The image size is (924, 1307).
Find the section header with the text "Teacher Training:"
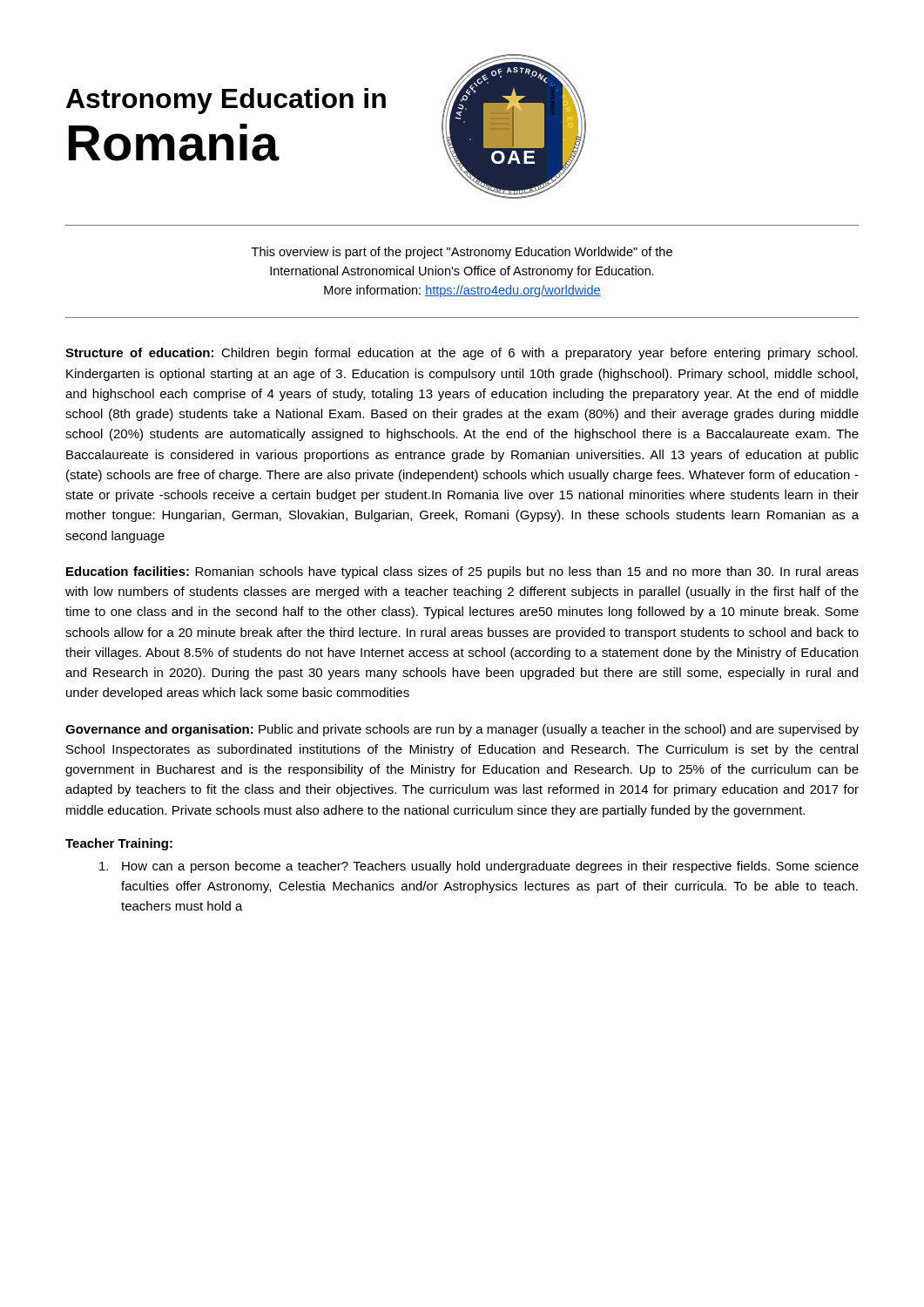point(119,843)
